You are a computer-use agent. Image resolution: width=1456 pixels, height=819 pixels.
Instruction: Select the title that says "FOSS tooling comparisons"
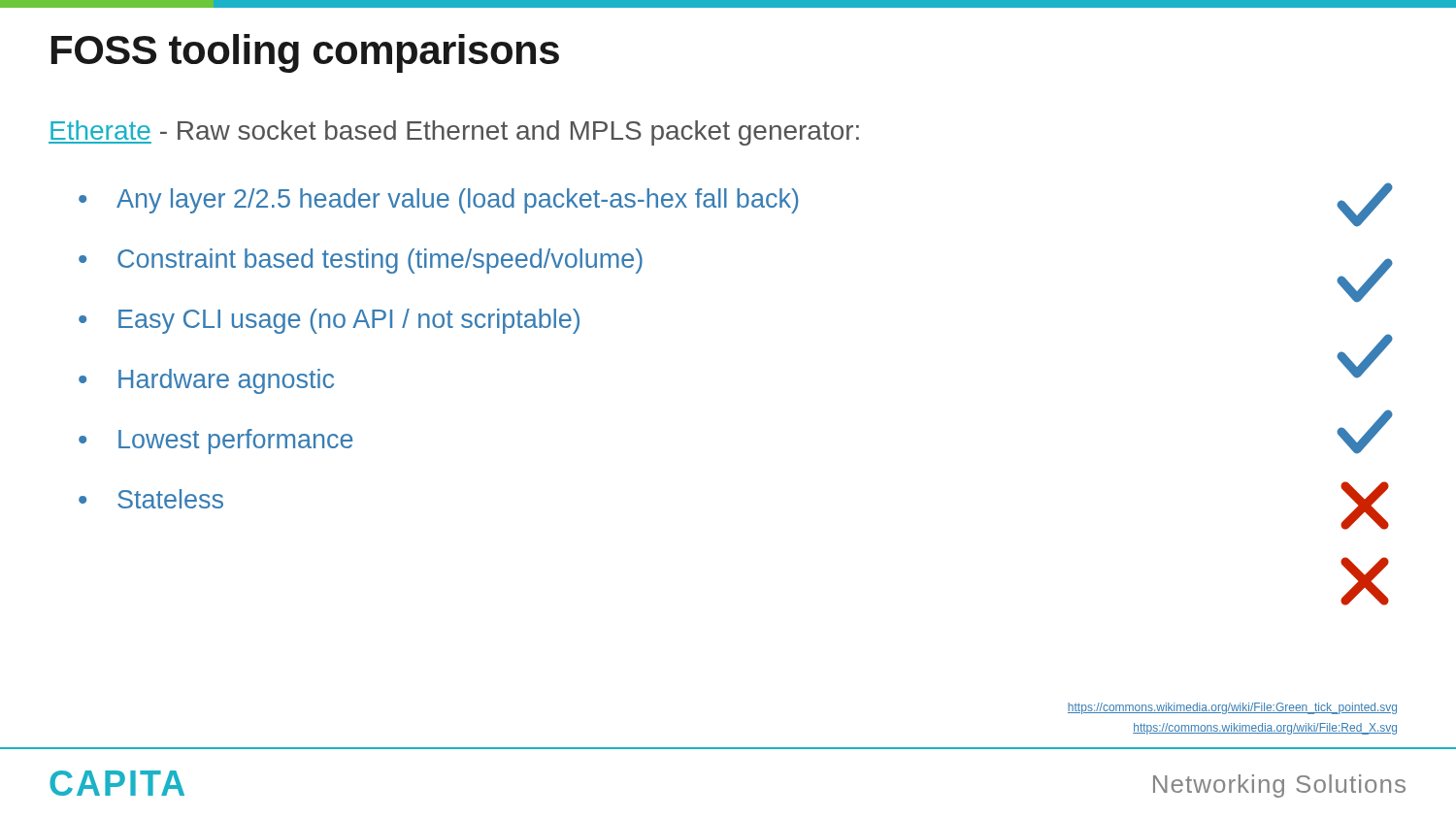click(x=304, y=50)
